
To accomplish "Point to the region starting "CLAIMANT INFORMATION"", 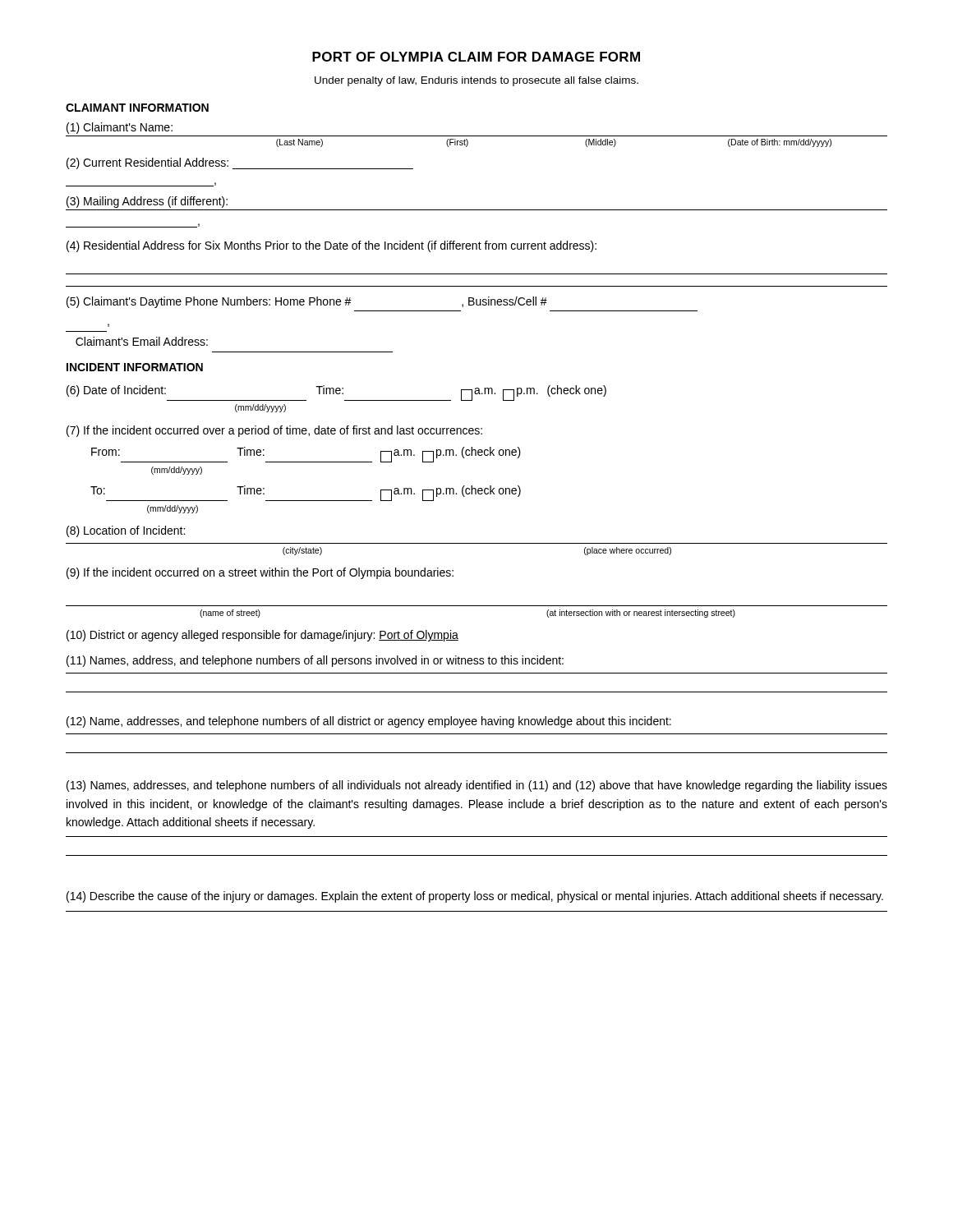I will [x=138, y=108].
